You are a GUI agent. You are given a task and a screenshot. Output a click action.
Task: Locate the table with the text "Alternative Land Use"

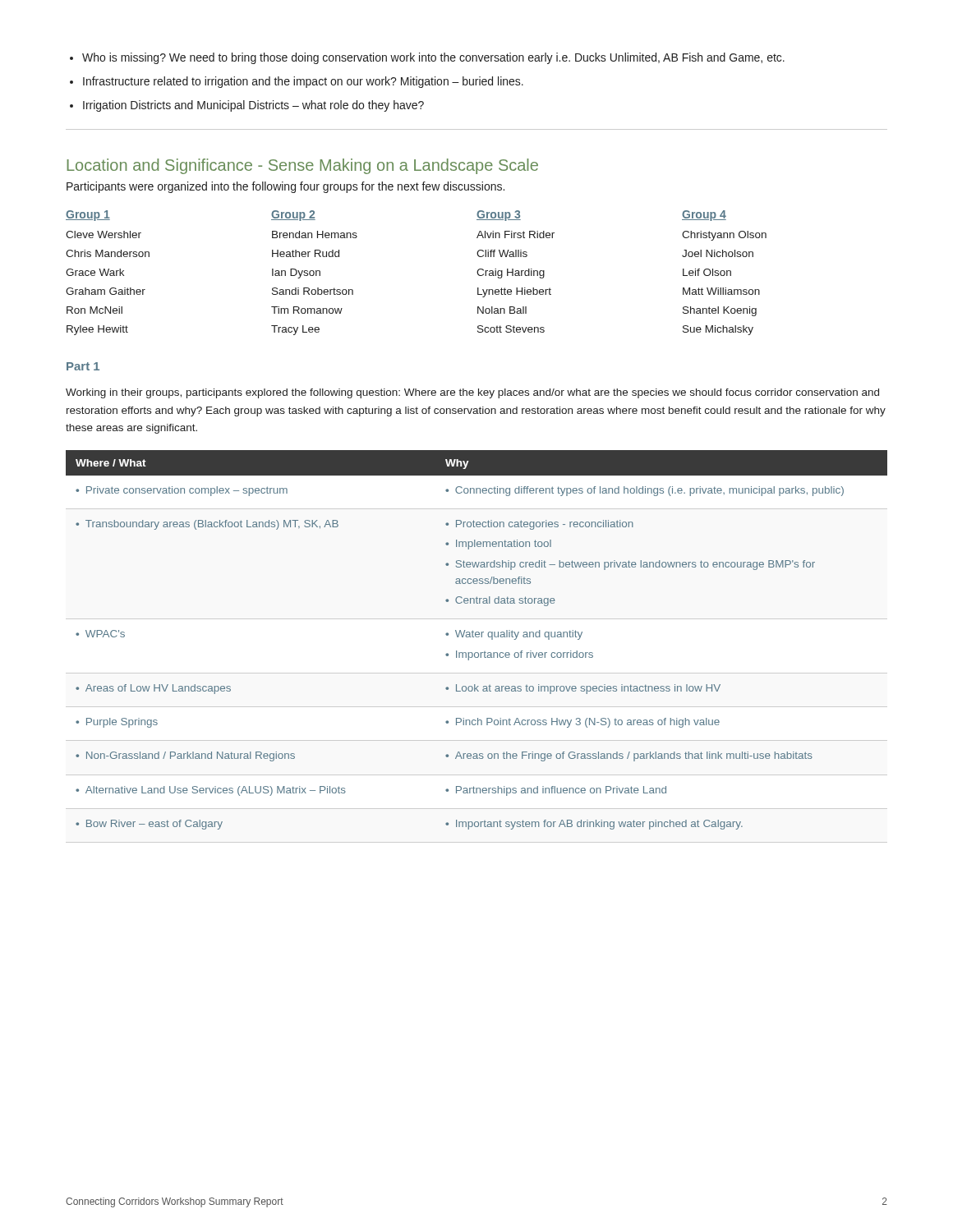pos(476,646)
